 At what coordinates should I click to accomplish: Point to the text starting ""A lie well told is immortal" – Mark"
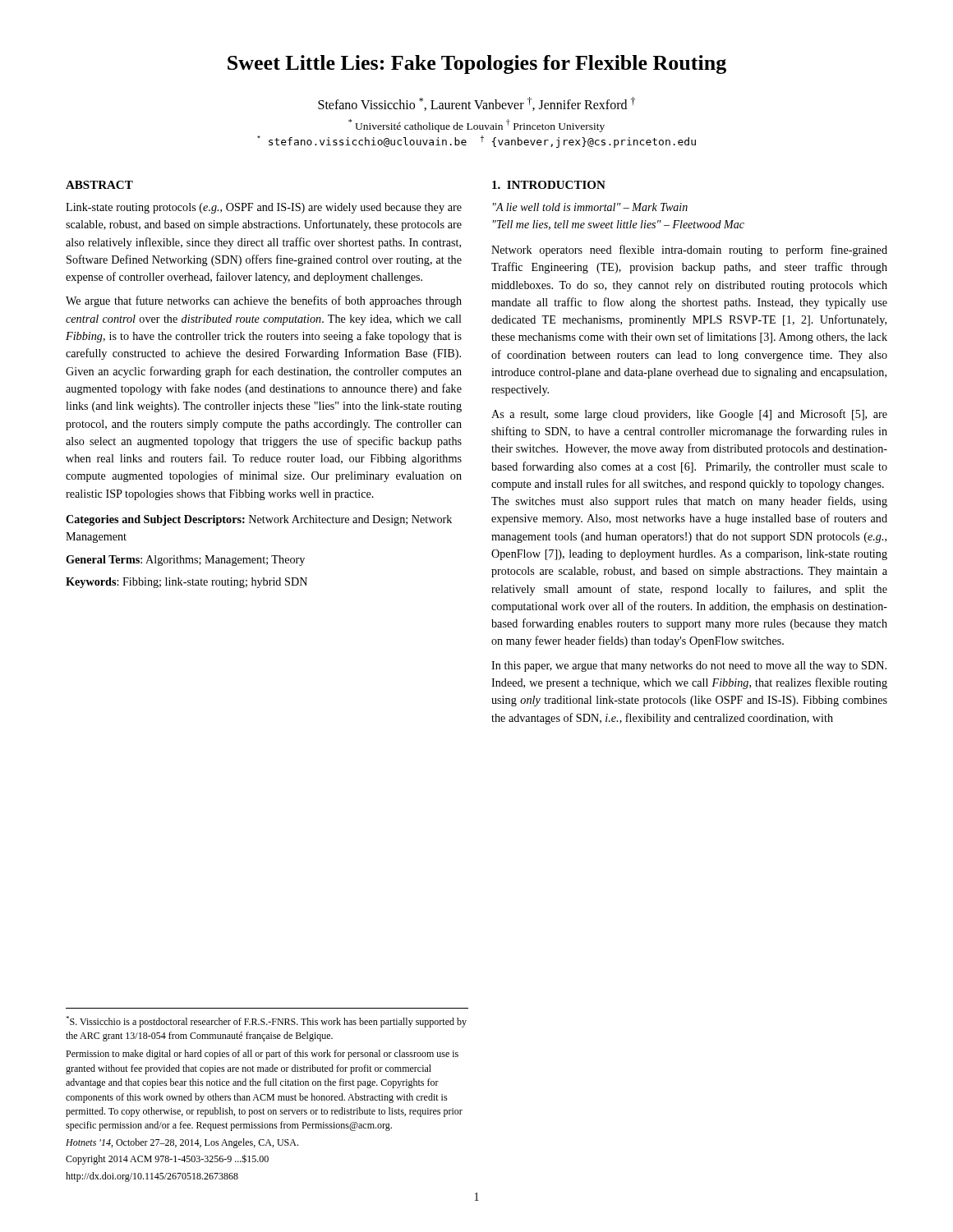[689, 463]
